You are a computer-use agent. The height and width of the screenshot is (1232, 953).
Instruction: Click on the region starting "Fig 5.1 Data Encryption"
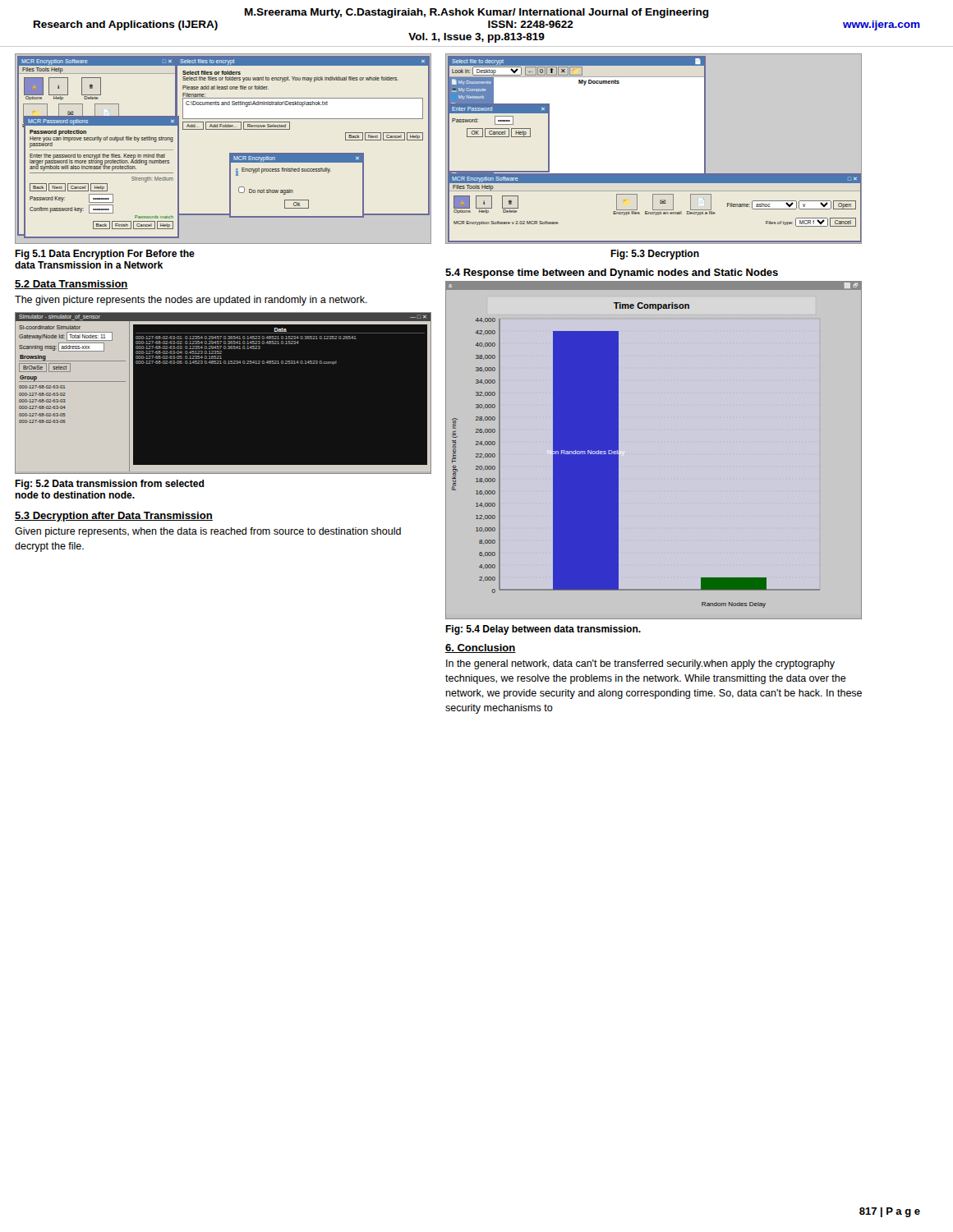tap(105, 260)
